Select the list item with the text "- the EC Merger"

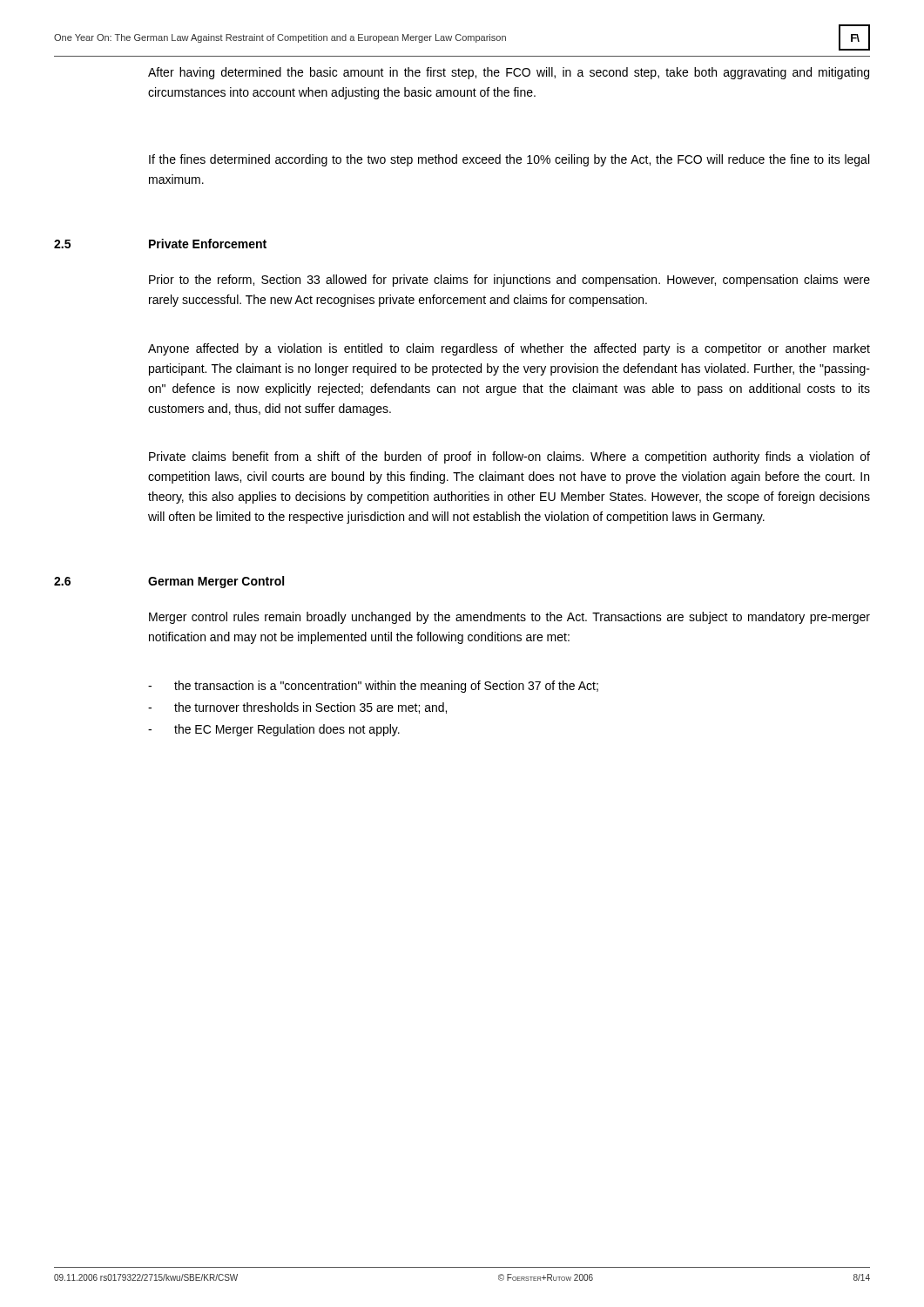274,730
